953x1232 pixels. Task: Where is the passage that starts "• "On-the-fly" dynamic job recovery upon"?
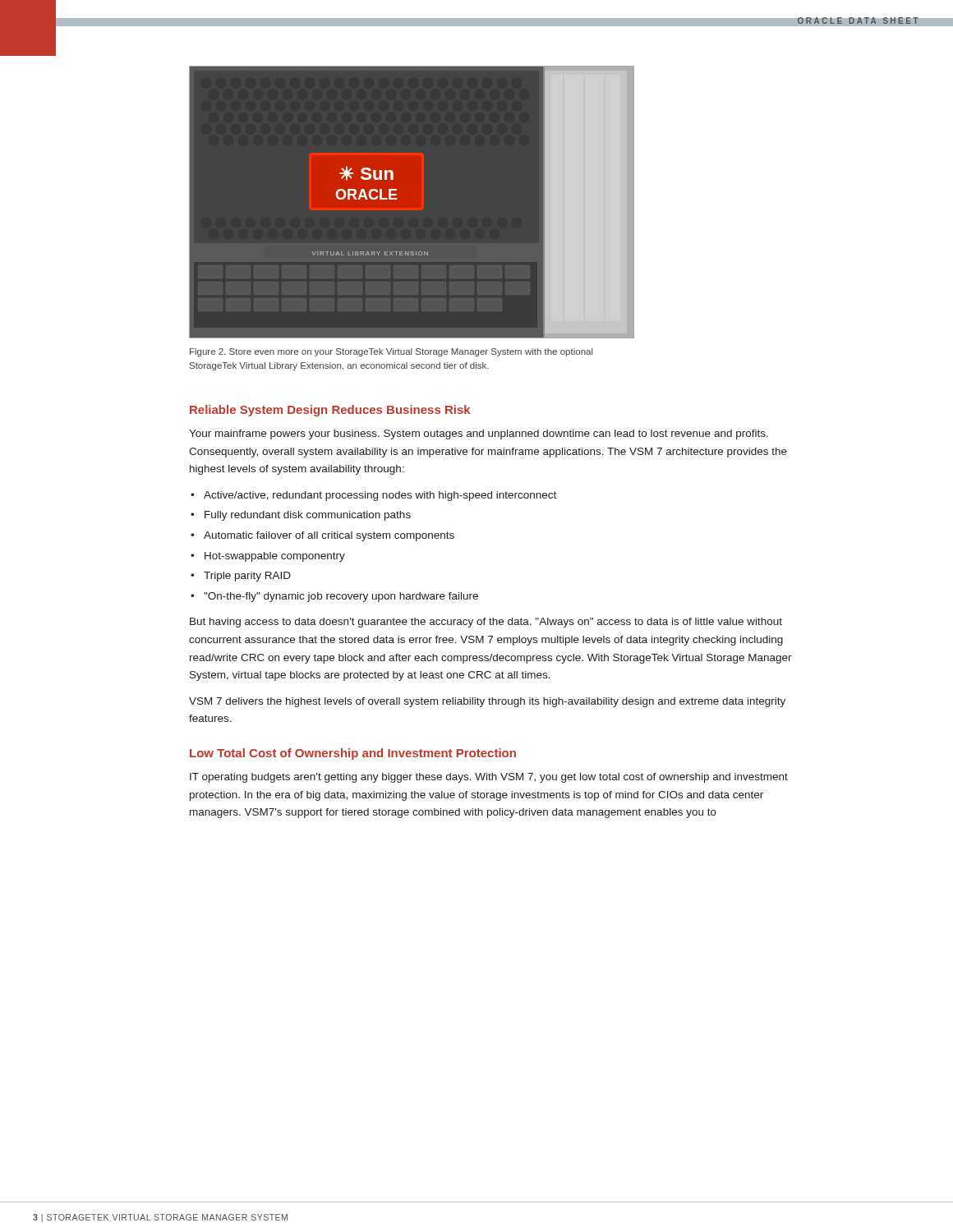point(335,596)
